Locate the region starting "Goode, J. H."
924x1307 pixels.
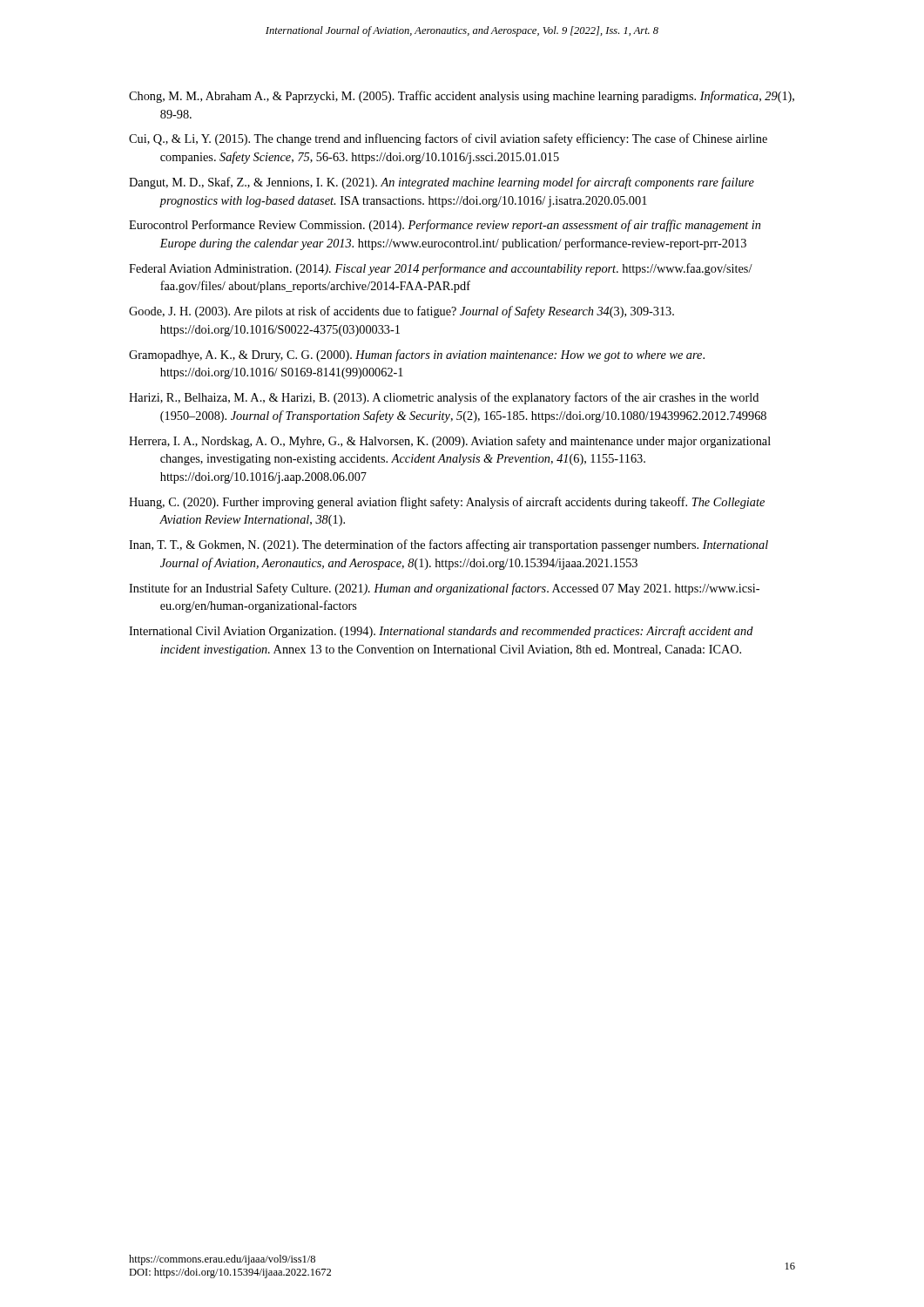coord(402,320)
